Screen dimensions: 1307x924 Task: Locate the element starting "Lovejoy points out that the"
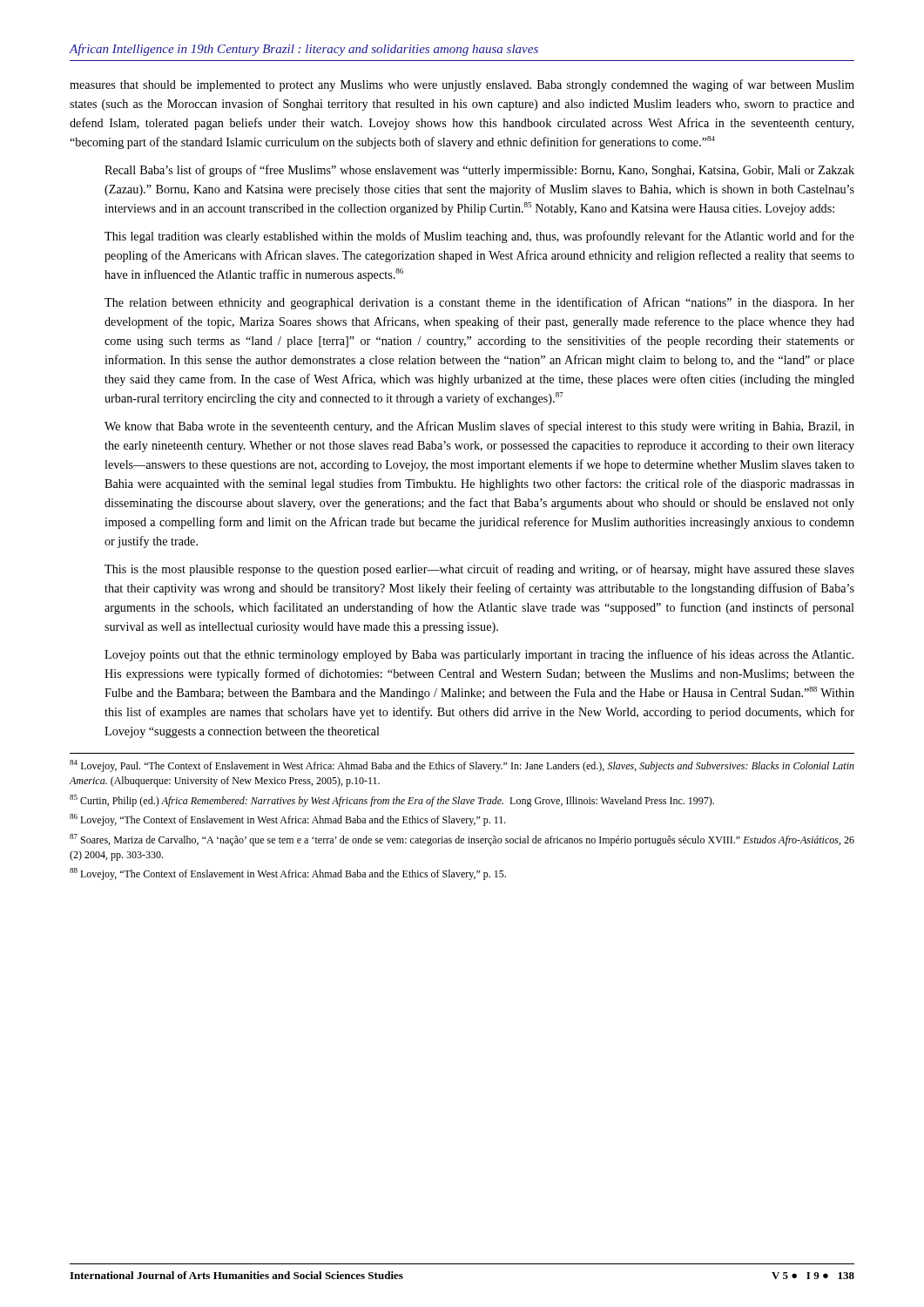click(479, 693)
